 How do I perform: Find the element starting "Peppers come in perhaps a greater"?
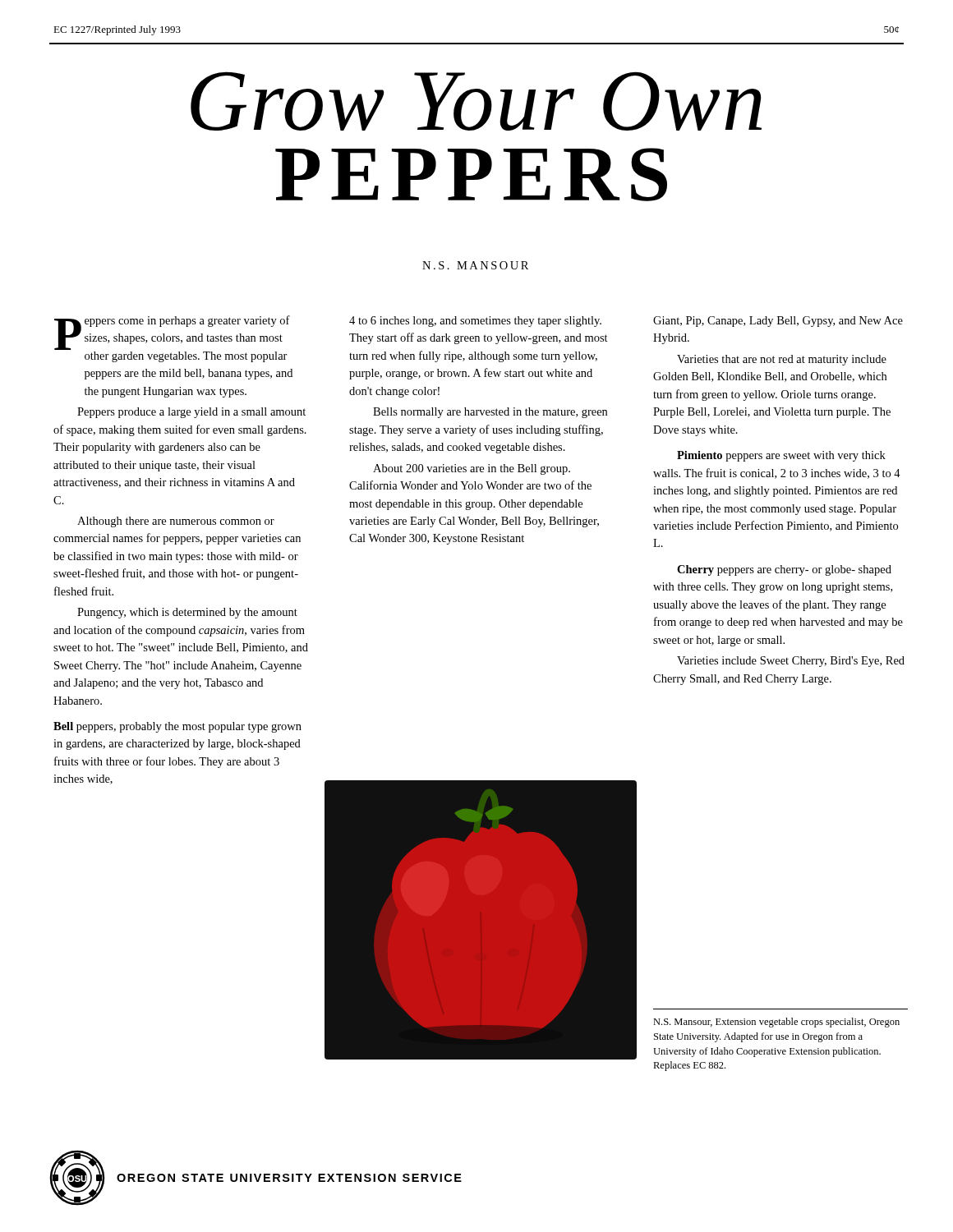point(181,550)
